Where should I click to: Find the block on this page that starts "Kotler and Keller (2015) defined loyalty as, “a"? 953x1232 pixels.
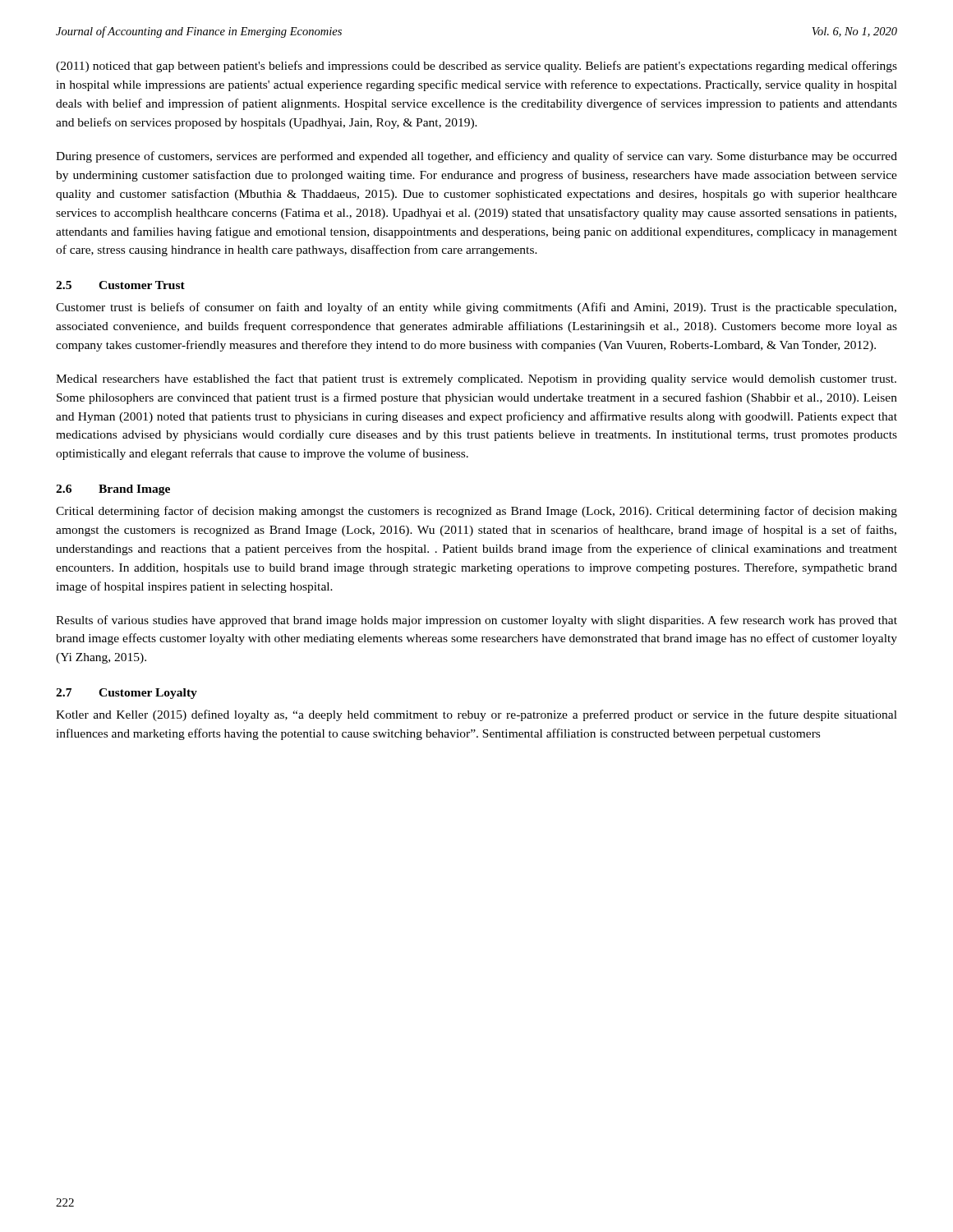[476, 723]
